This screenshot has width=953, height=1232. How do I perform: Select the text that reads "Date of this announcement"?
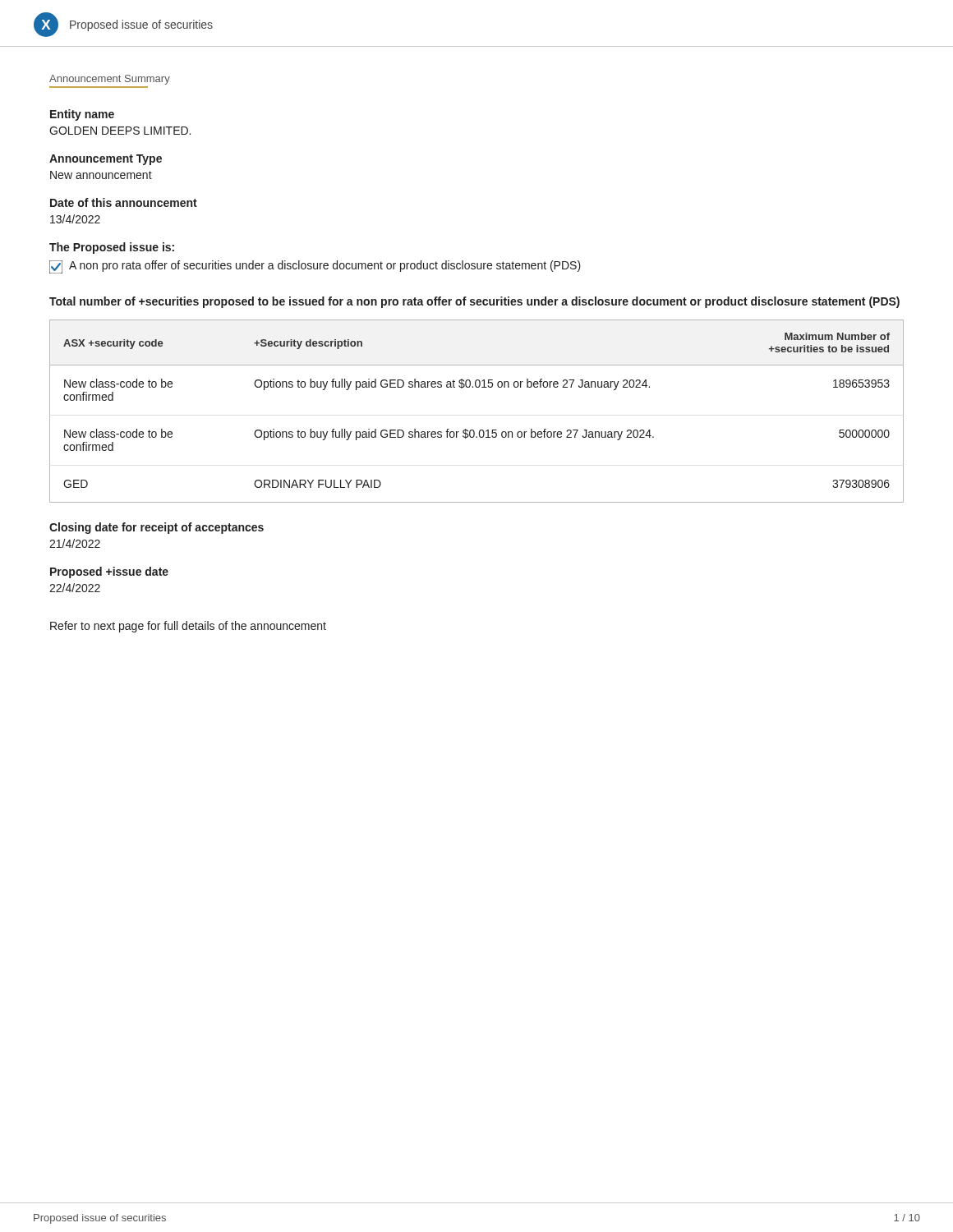point(123,203)
